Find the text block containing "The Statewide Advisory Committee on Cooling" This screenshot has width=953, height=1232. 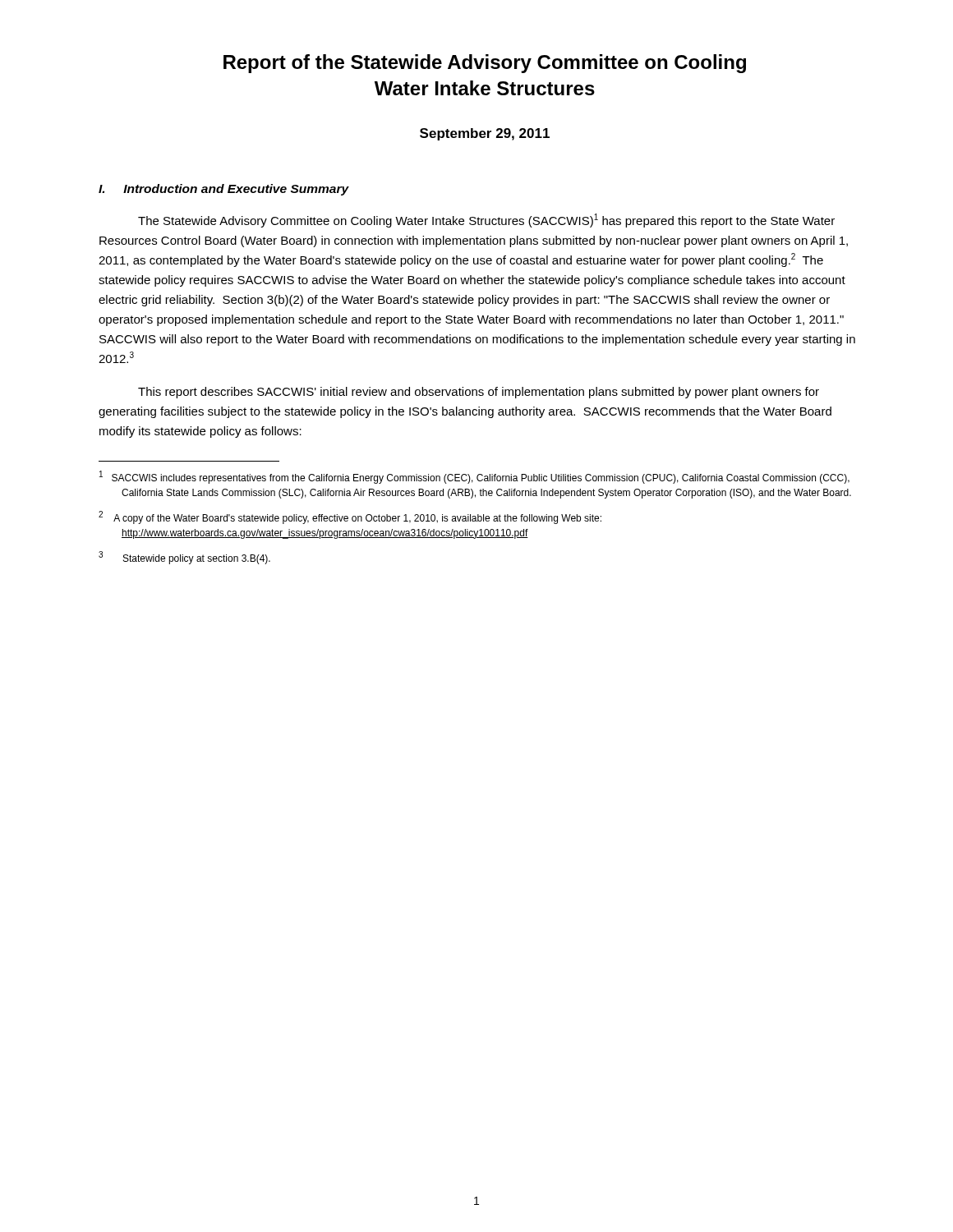pos(477,289)
